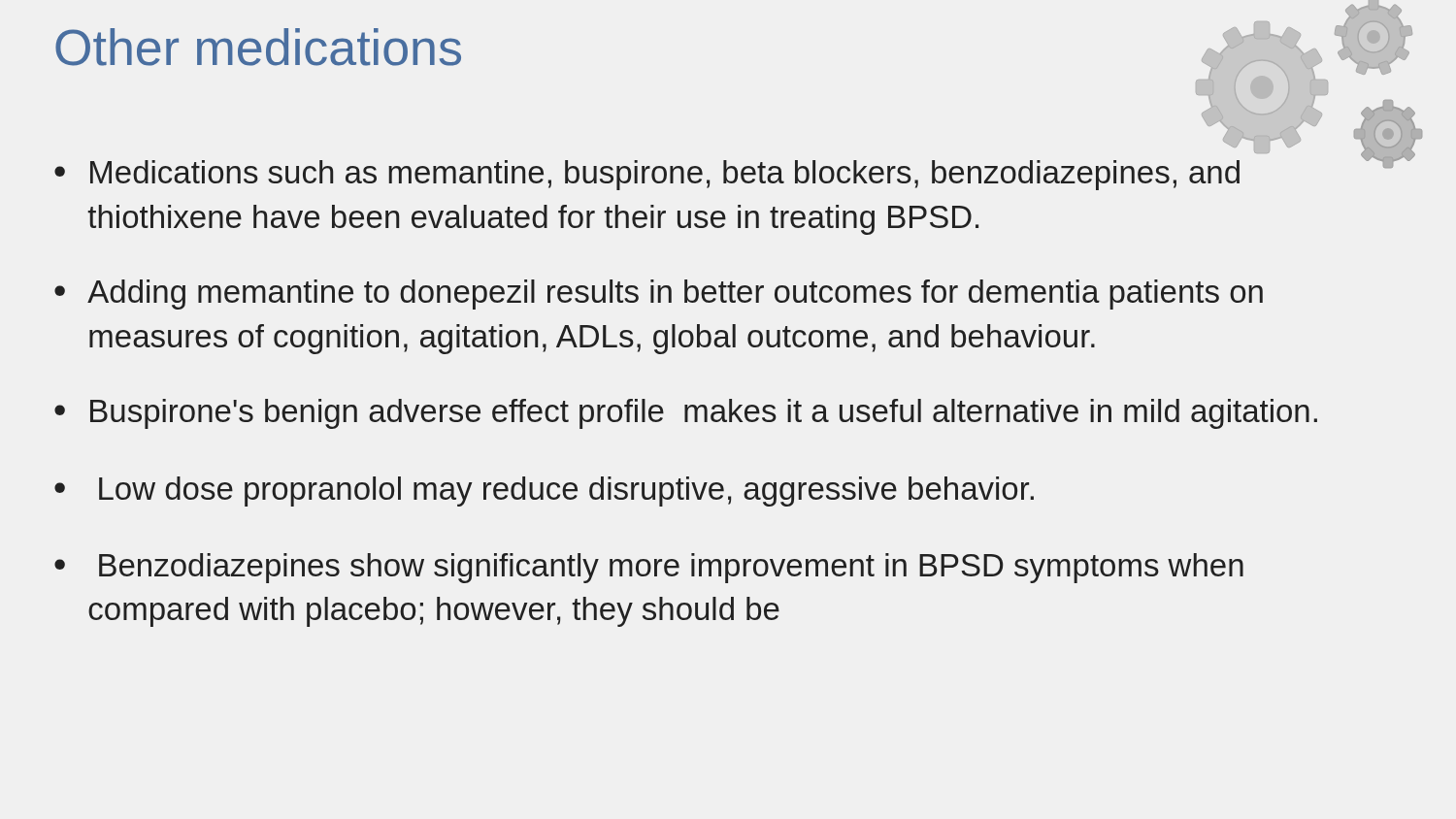The width and height of the screenshot is (1456, 819).
Task: Find the title that says "Other medications"
Action: (258, 48)
